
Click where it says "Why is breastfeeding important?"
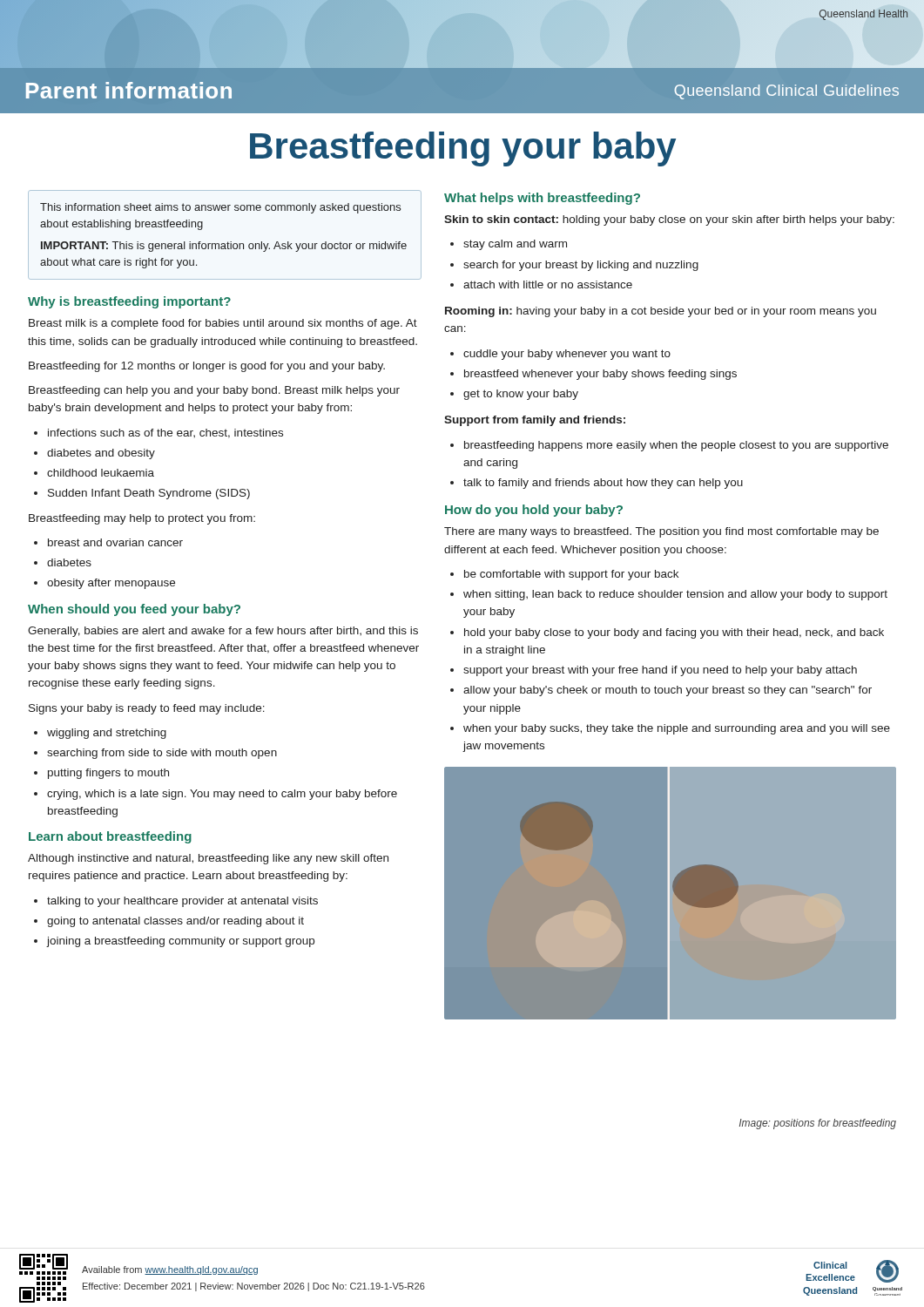225,301
